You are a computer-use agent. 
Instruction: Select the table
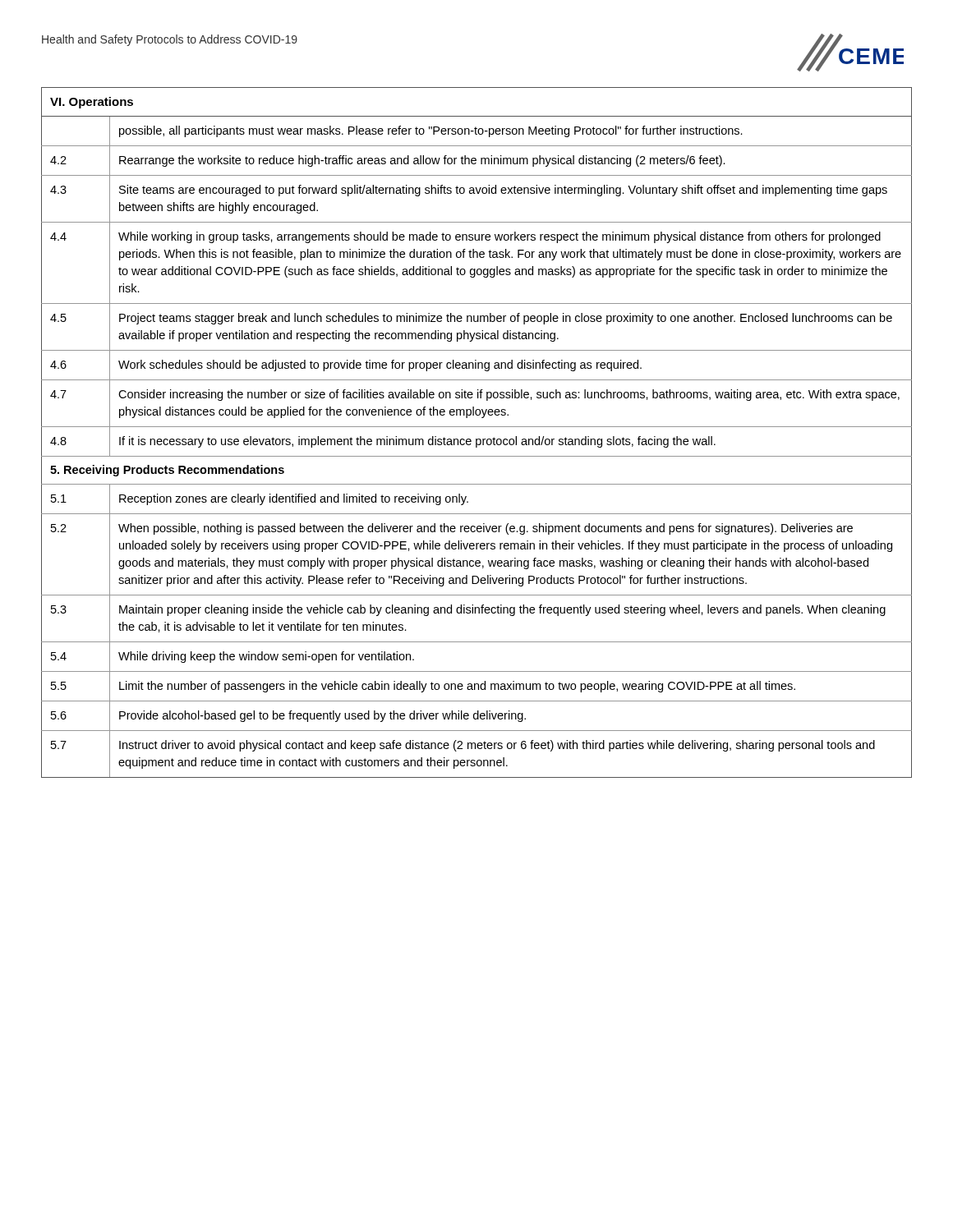click(476, 432)
